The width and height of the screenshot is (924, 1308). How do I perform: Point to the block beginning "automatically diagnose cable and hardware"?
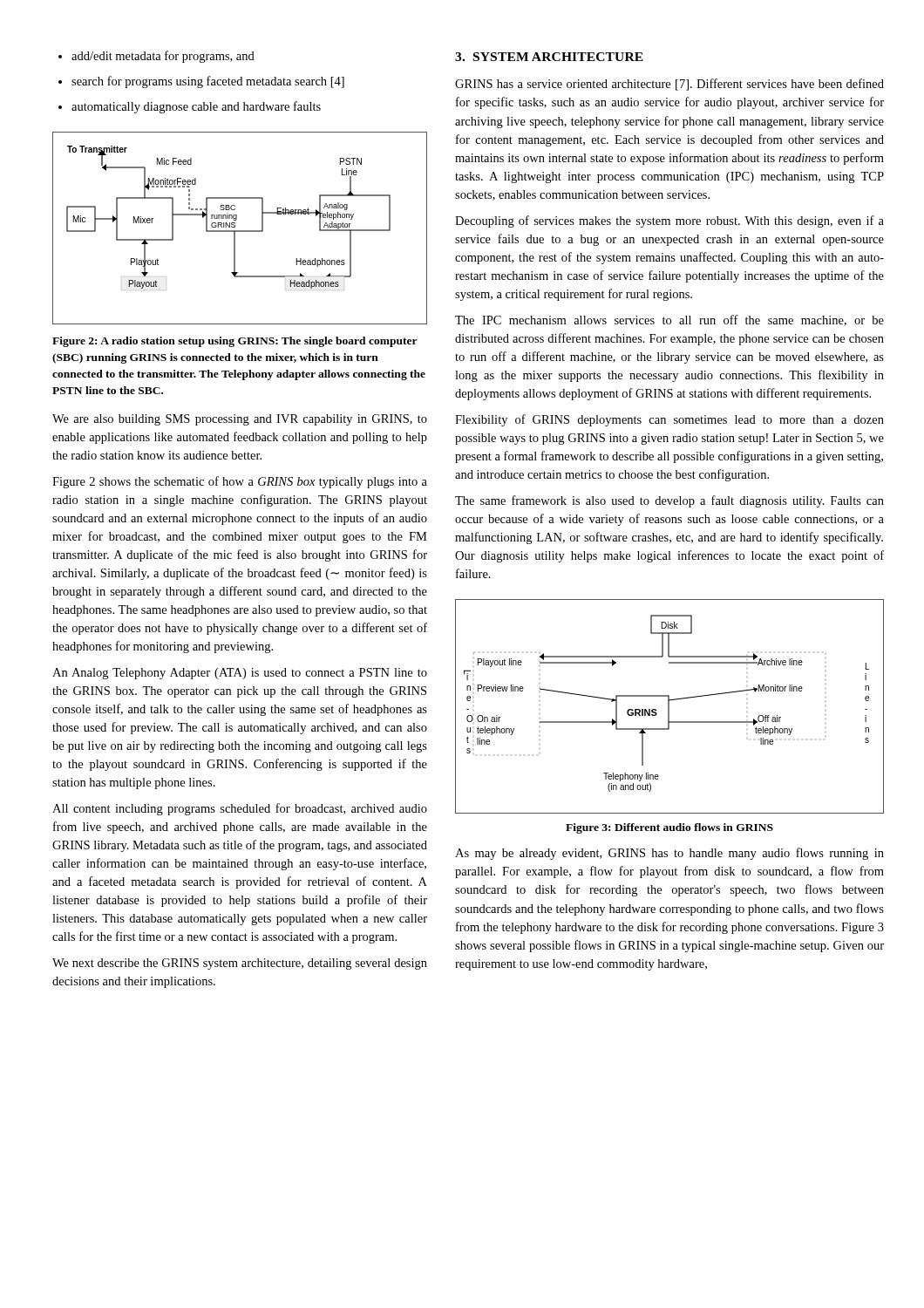point(196,106)
